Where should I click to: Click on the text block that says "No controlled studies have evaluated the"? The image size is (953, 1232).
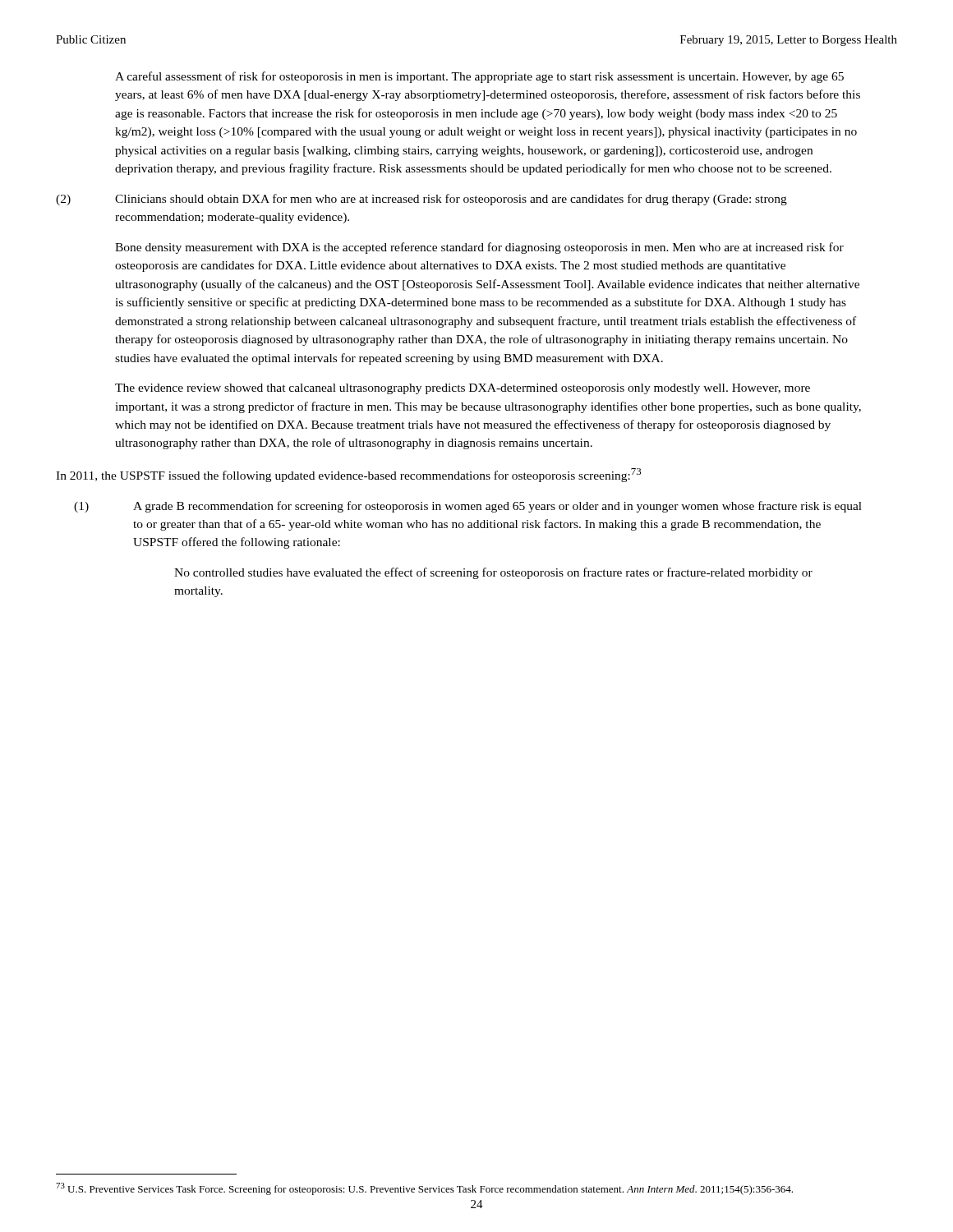493,581
